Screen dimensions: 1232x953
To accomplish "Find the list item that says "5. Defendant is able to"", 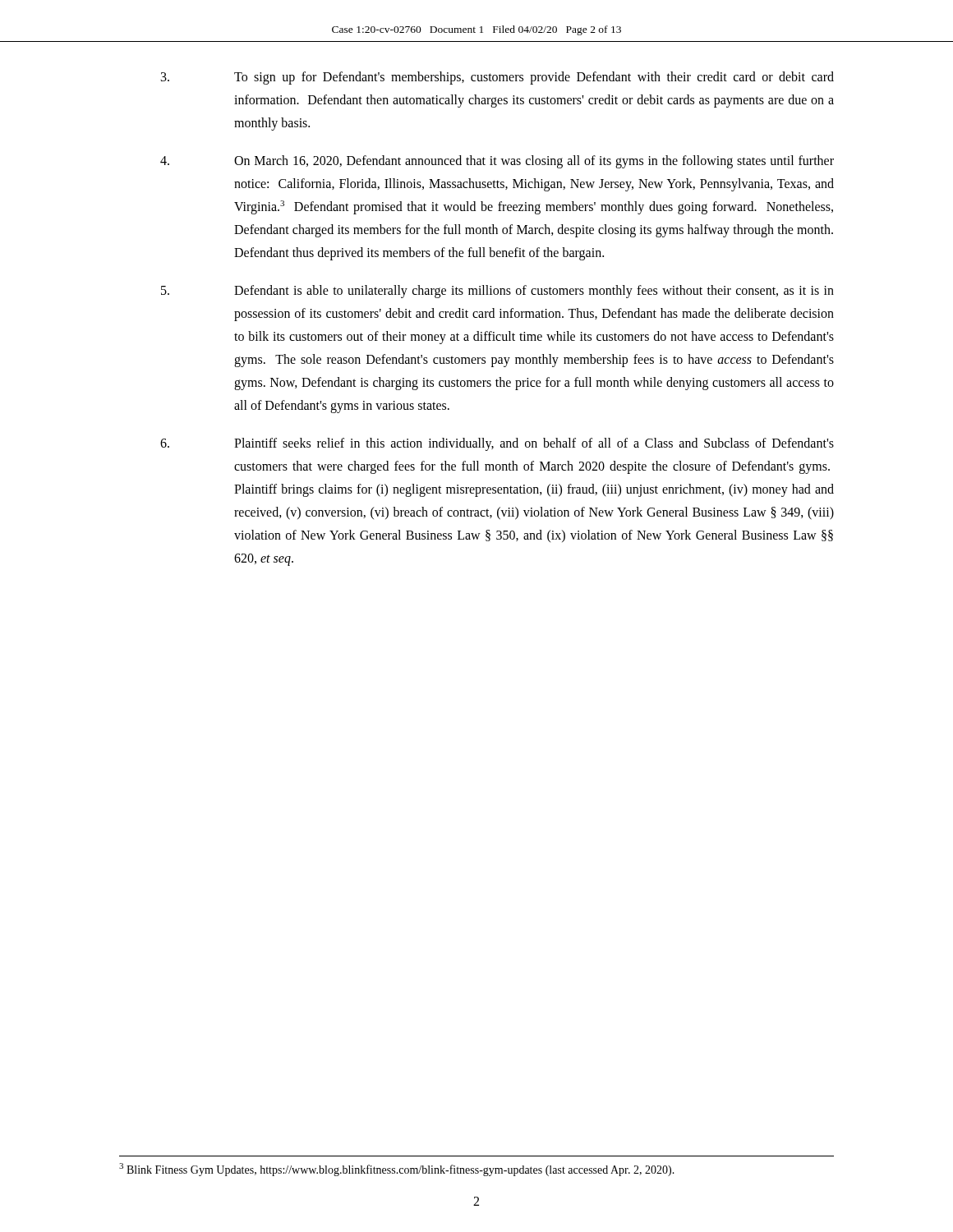I will coord(476,348).
